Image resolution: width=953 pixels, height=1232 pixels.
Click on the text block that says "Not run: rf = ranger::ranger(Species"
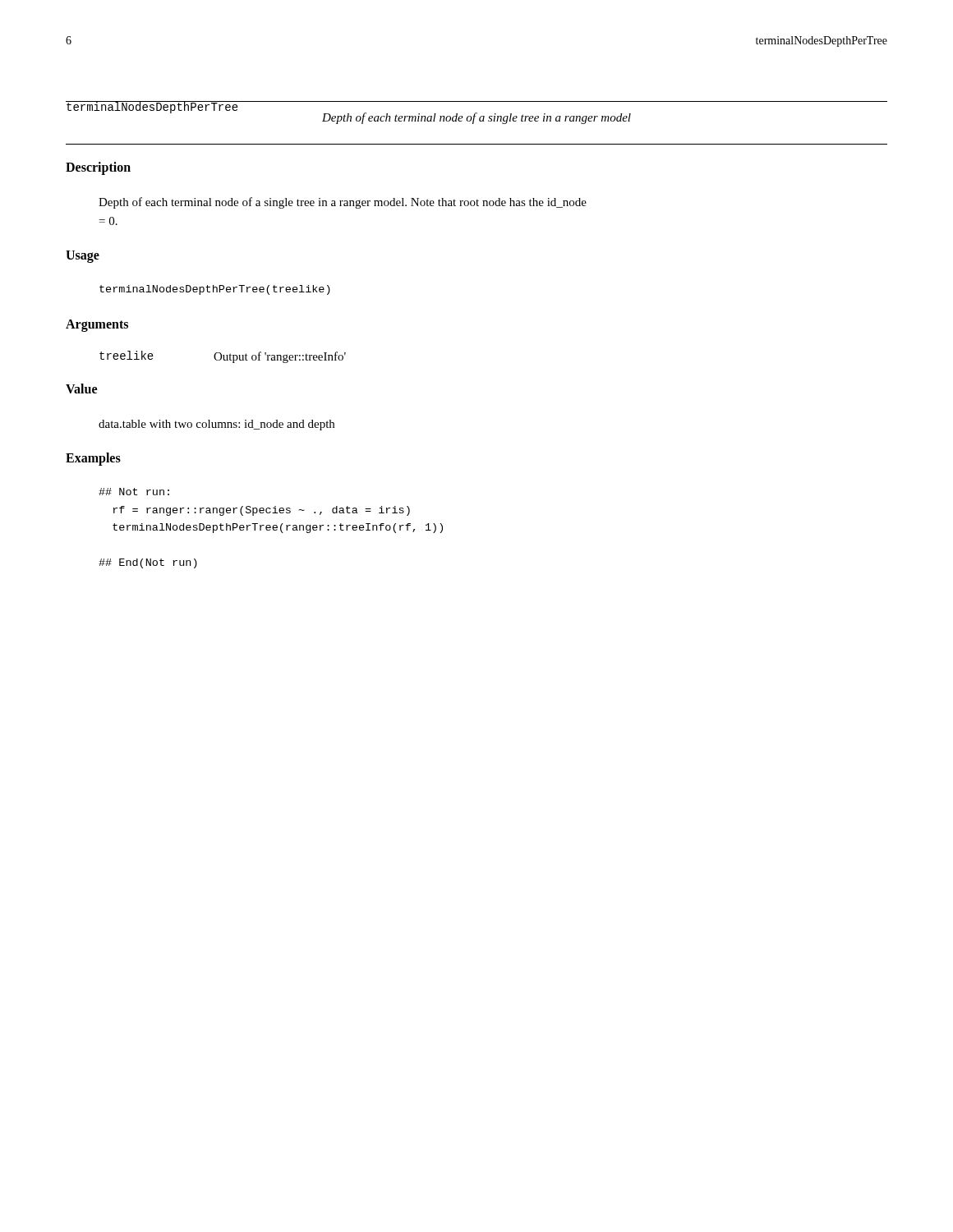pos(134,492)
